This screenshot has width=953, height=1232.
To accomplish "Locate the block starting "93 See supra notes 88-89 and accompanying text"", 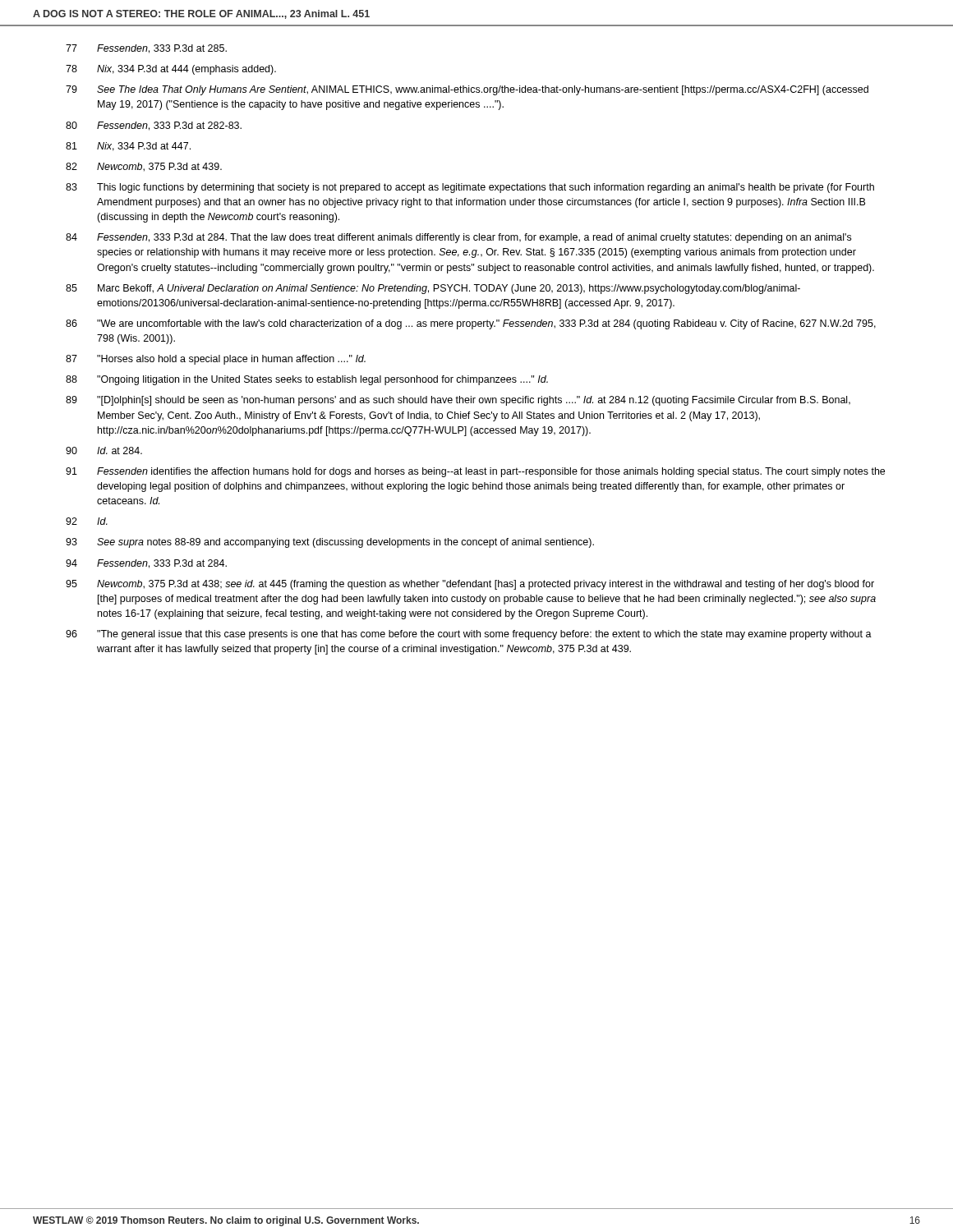I will click(476, 542).
